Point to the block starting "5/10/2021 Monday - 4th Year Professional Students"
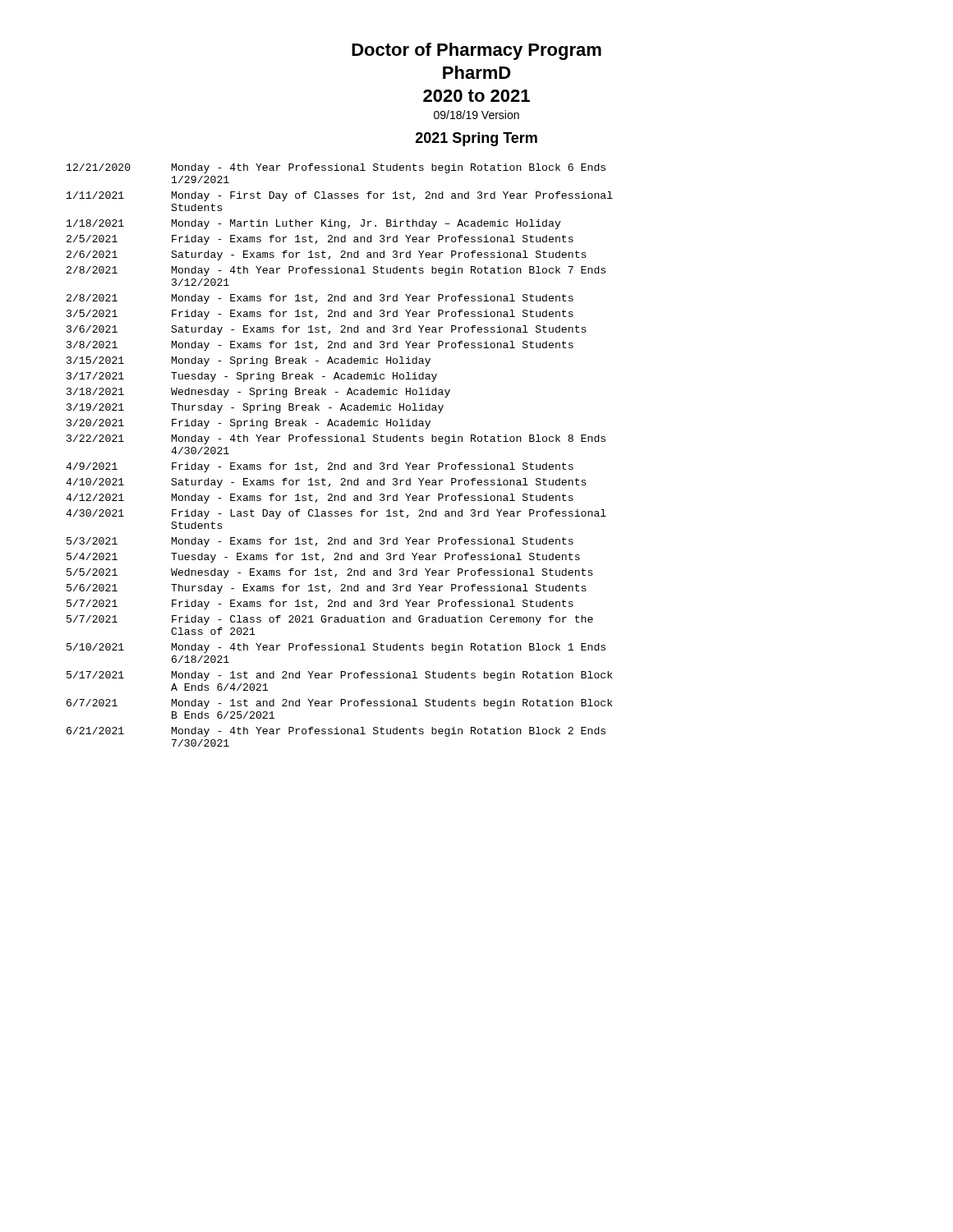Viewport: 953px width, 1232px height. pyautogui.click(x=476, y=654)
